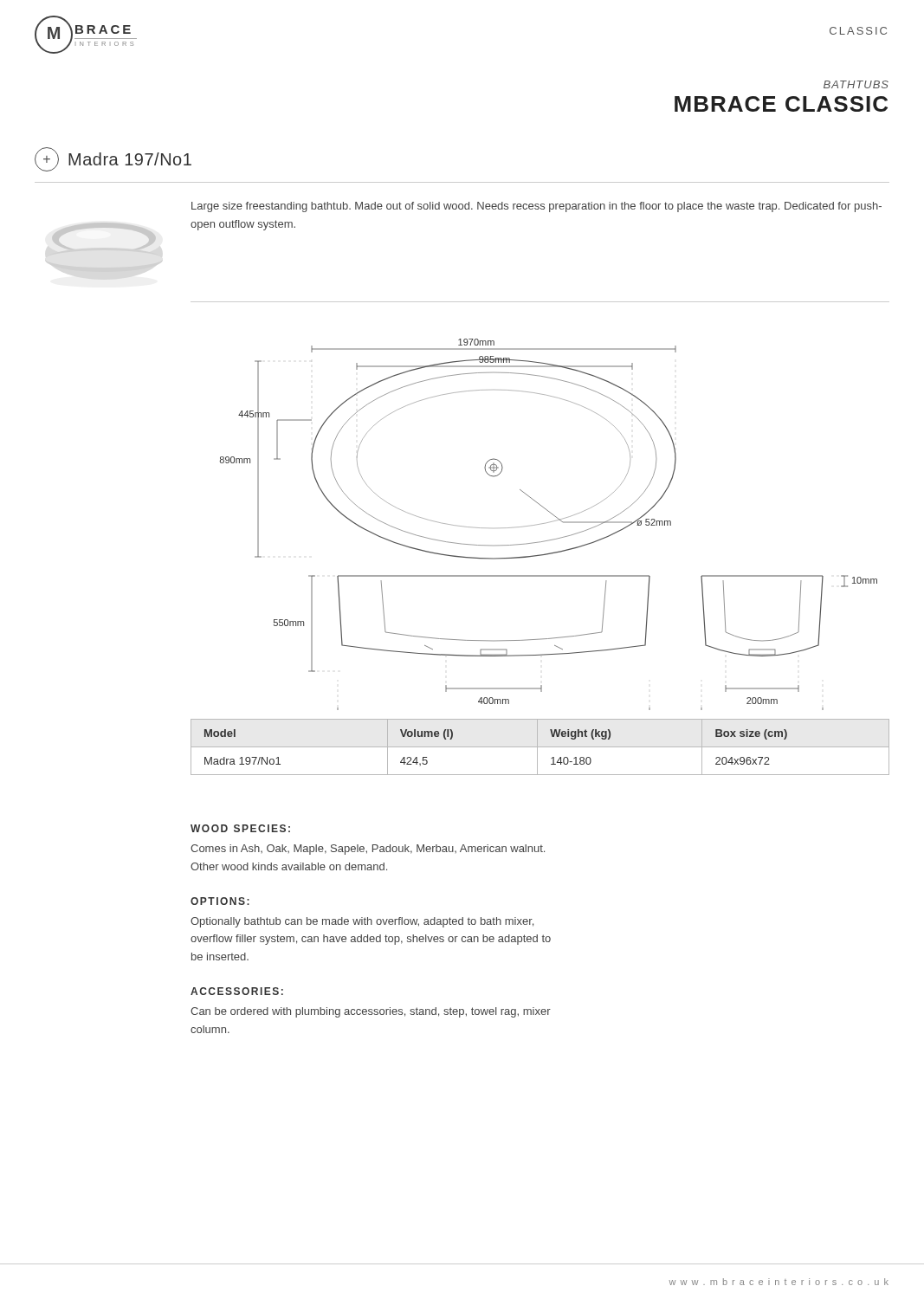Select the text block that says "Optionally bathtub can"
The width and height of the screenshot is (924, 1299).
[371, 939]
